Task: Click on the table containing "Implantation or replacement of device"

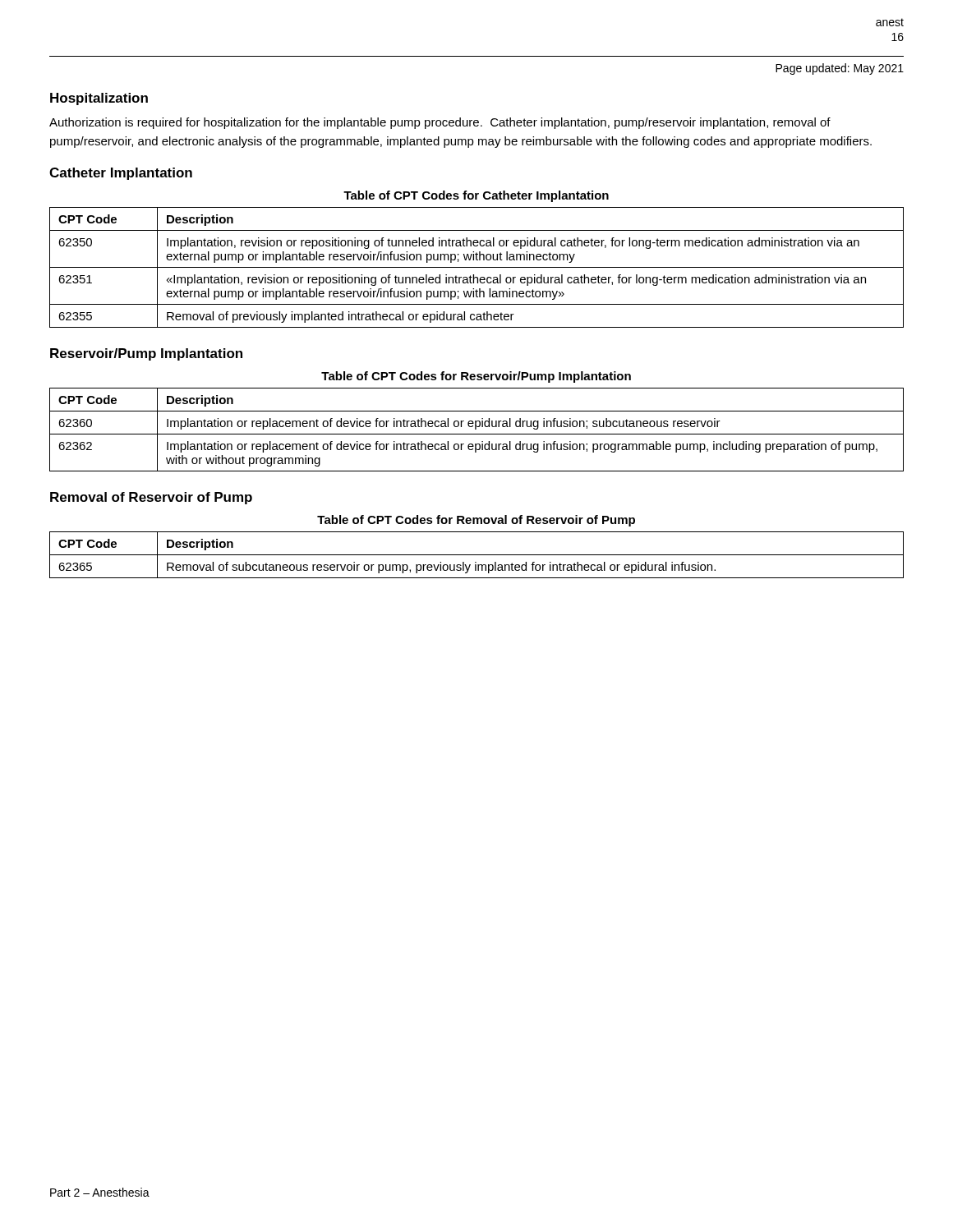Action: (x=476, y=430)
